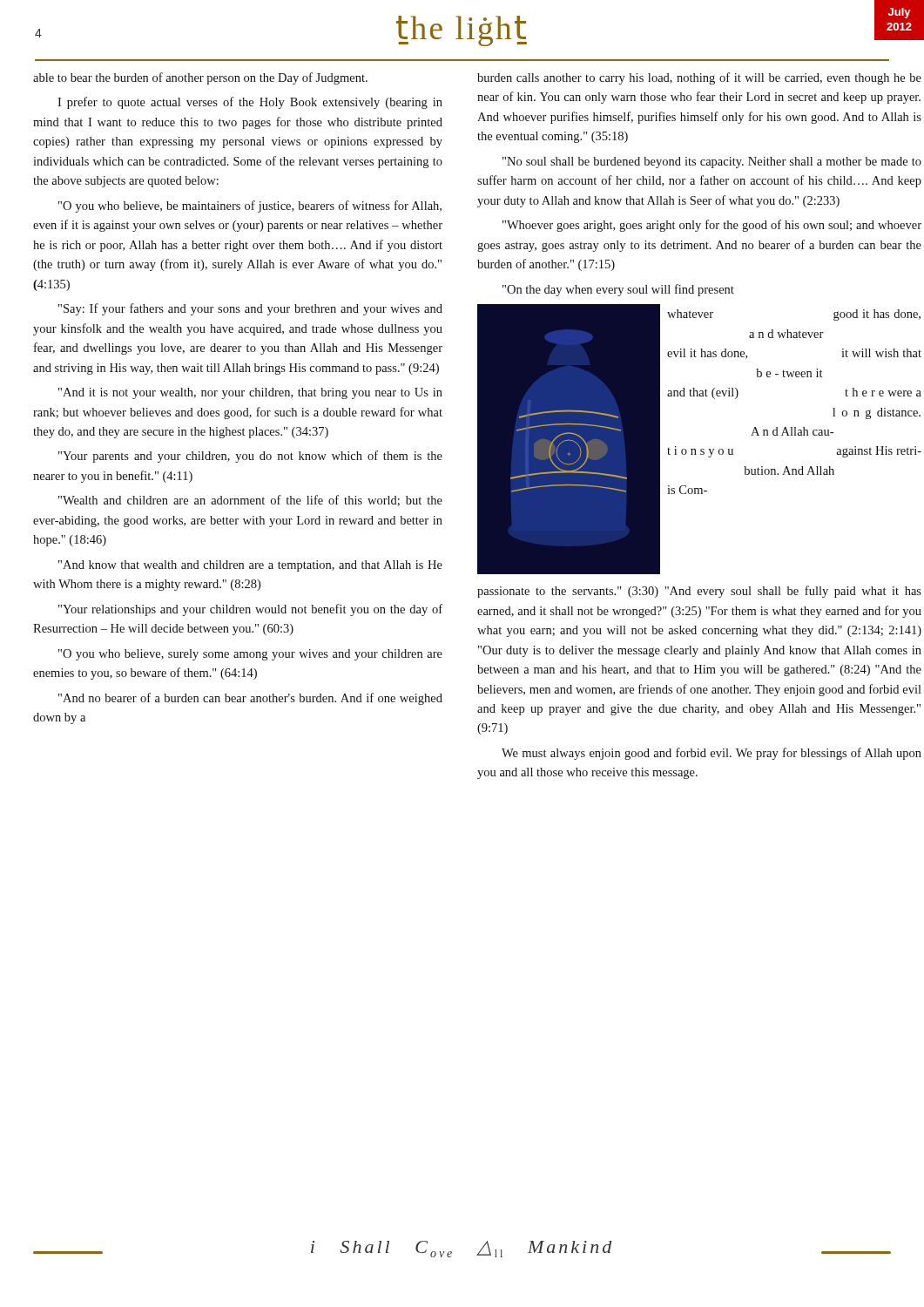The image size is (924, 1307).
Task: Click on the photo
Action: [569, 439]
